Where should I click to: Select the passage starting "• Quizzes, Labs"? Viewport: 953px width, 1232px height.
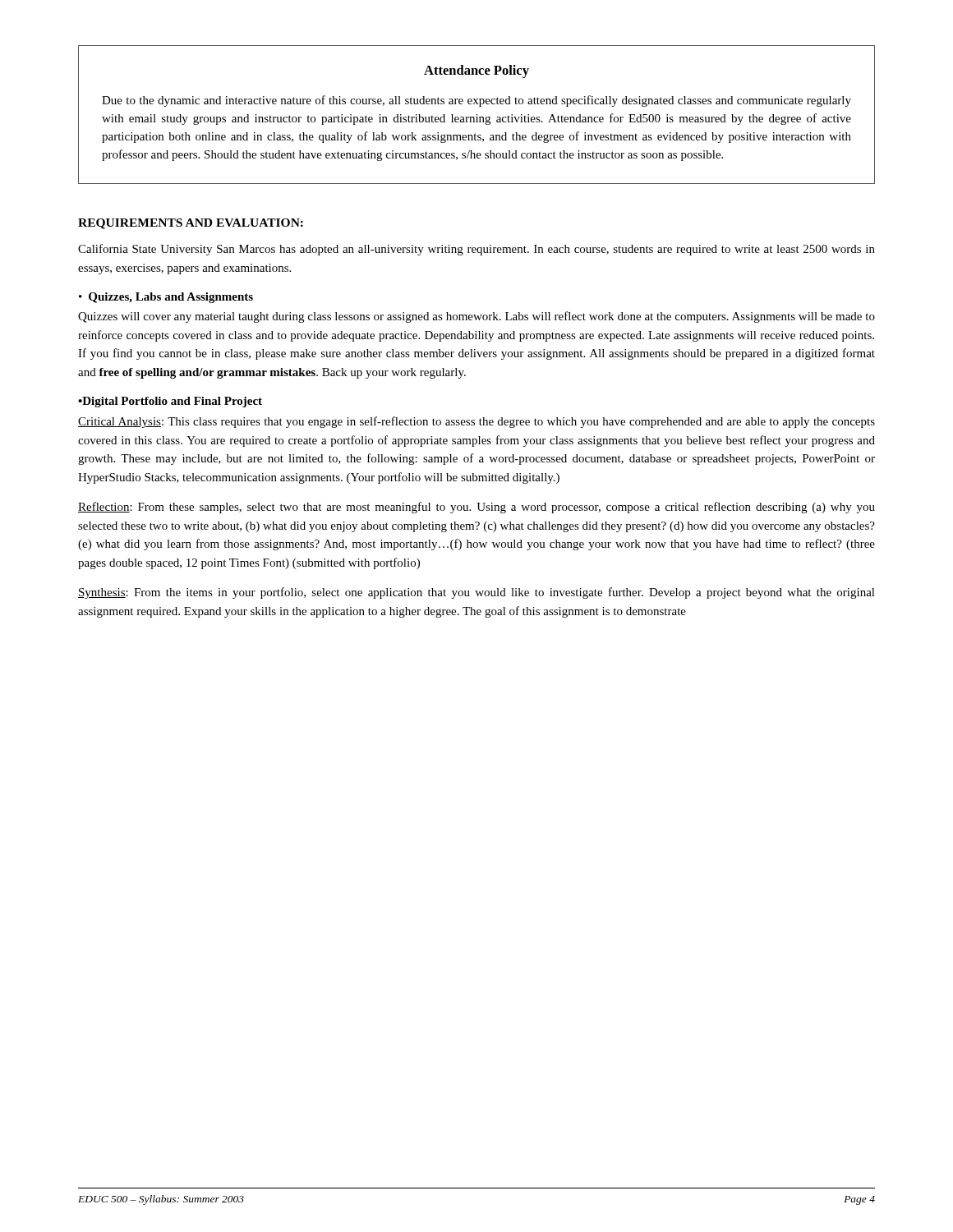476,336
